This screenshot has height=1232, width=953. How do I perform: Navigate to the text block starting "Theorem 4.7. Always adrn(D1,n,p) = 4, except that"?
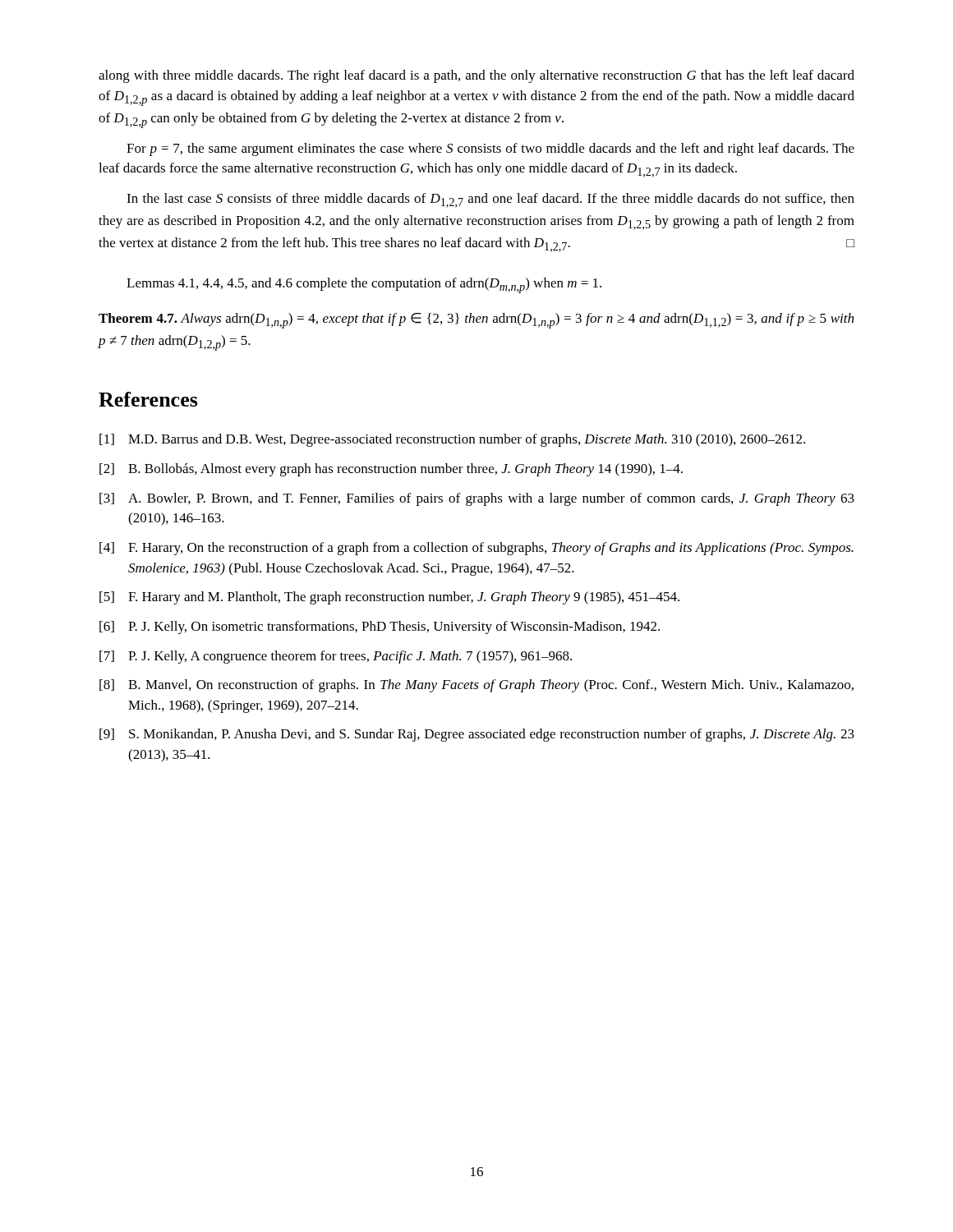pyautogui.click(x=476, y=331)
